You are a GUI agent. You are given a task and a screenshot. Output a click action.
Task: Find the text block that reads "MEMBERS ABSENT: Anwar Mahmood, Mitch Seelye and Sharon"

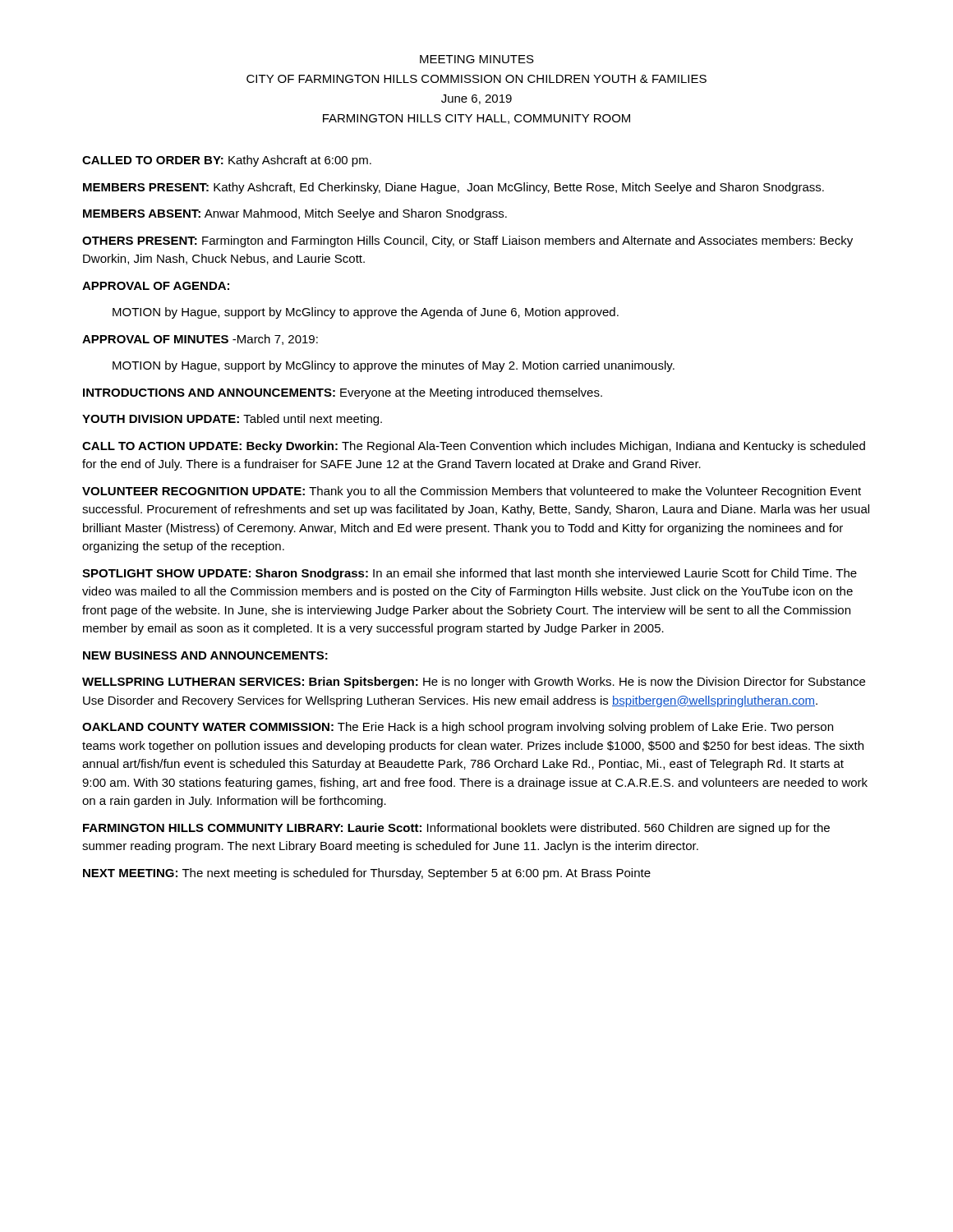pos(295,213)
